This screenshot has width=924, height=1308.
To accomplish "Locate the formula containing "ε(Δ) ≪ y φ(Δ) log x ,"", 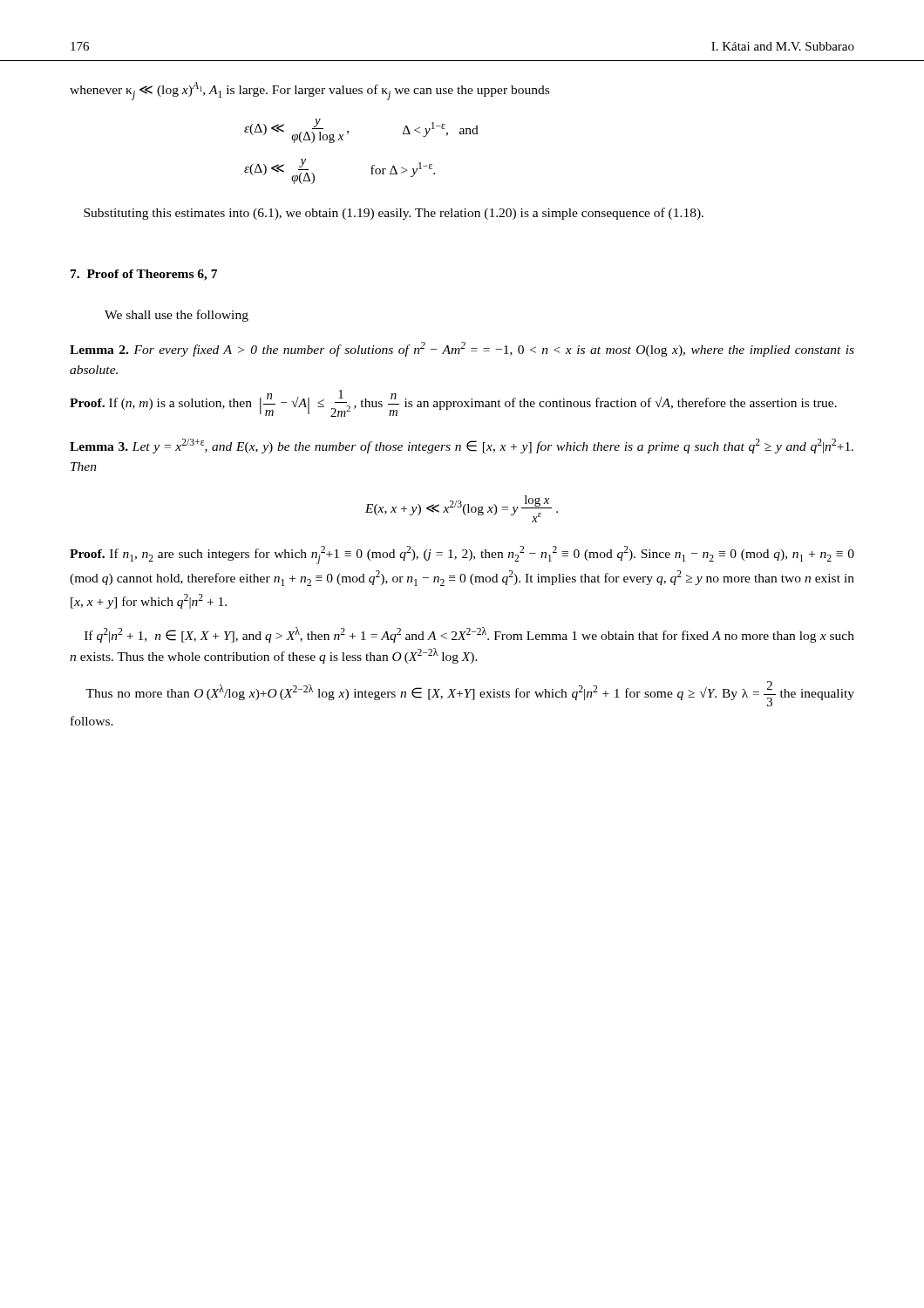I will (x=301, y=132).
